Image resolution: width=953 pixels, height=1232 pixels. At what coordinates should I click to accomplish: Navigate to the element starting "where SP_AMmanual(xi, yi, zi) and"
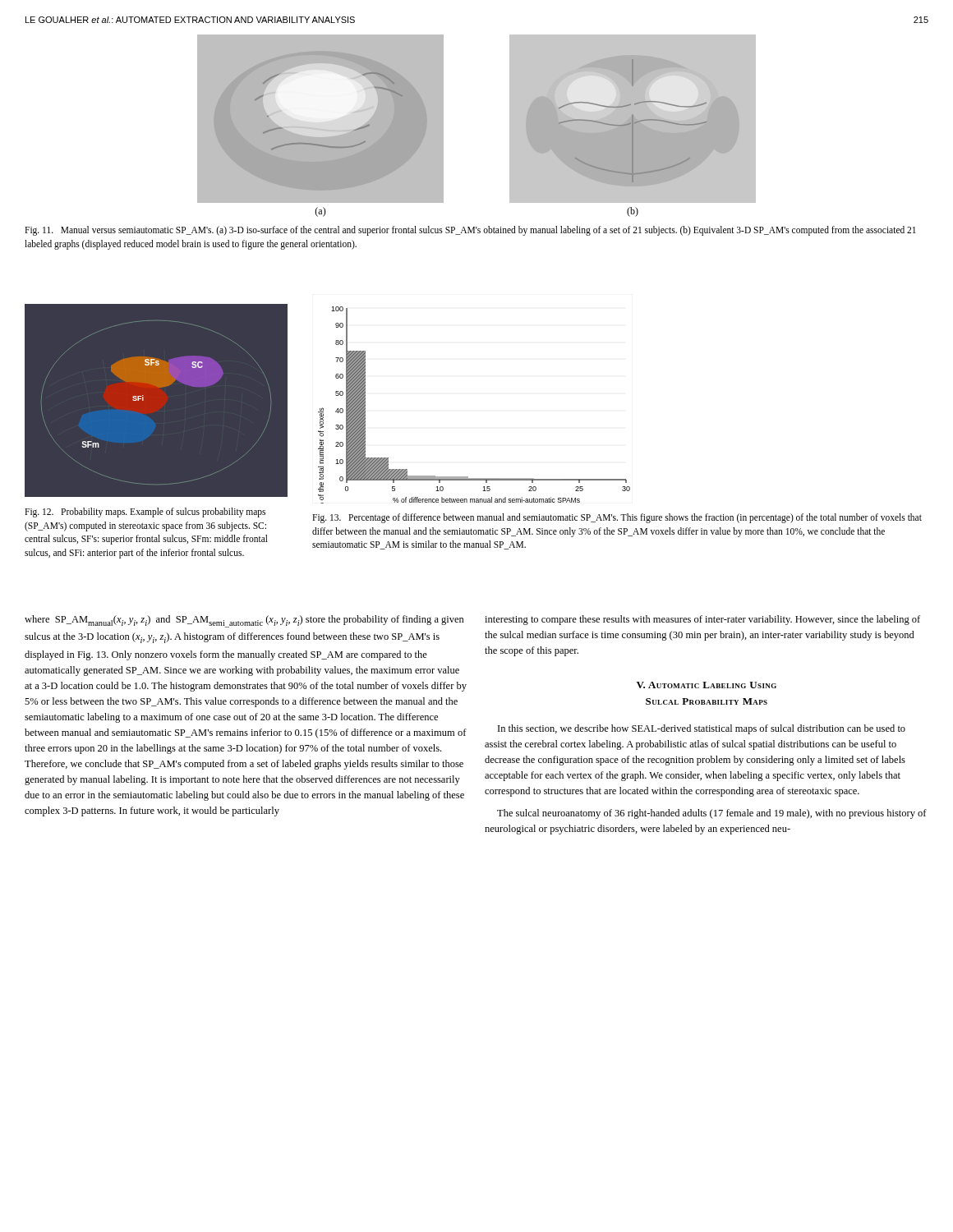tap(246, 715)
